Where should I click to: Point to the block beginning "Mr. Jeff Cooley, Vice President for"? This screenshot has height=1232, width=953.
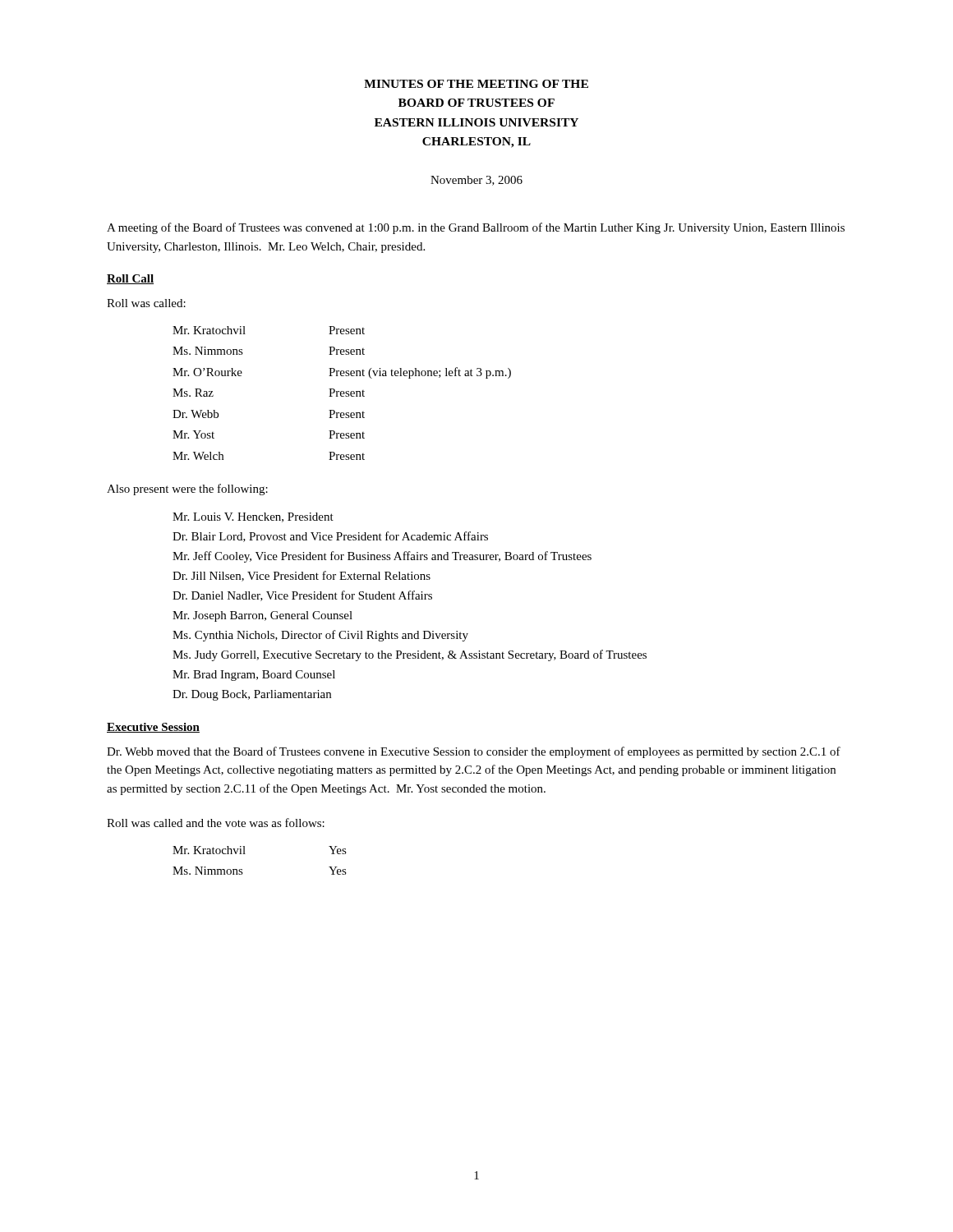tap(382, 556)
